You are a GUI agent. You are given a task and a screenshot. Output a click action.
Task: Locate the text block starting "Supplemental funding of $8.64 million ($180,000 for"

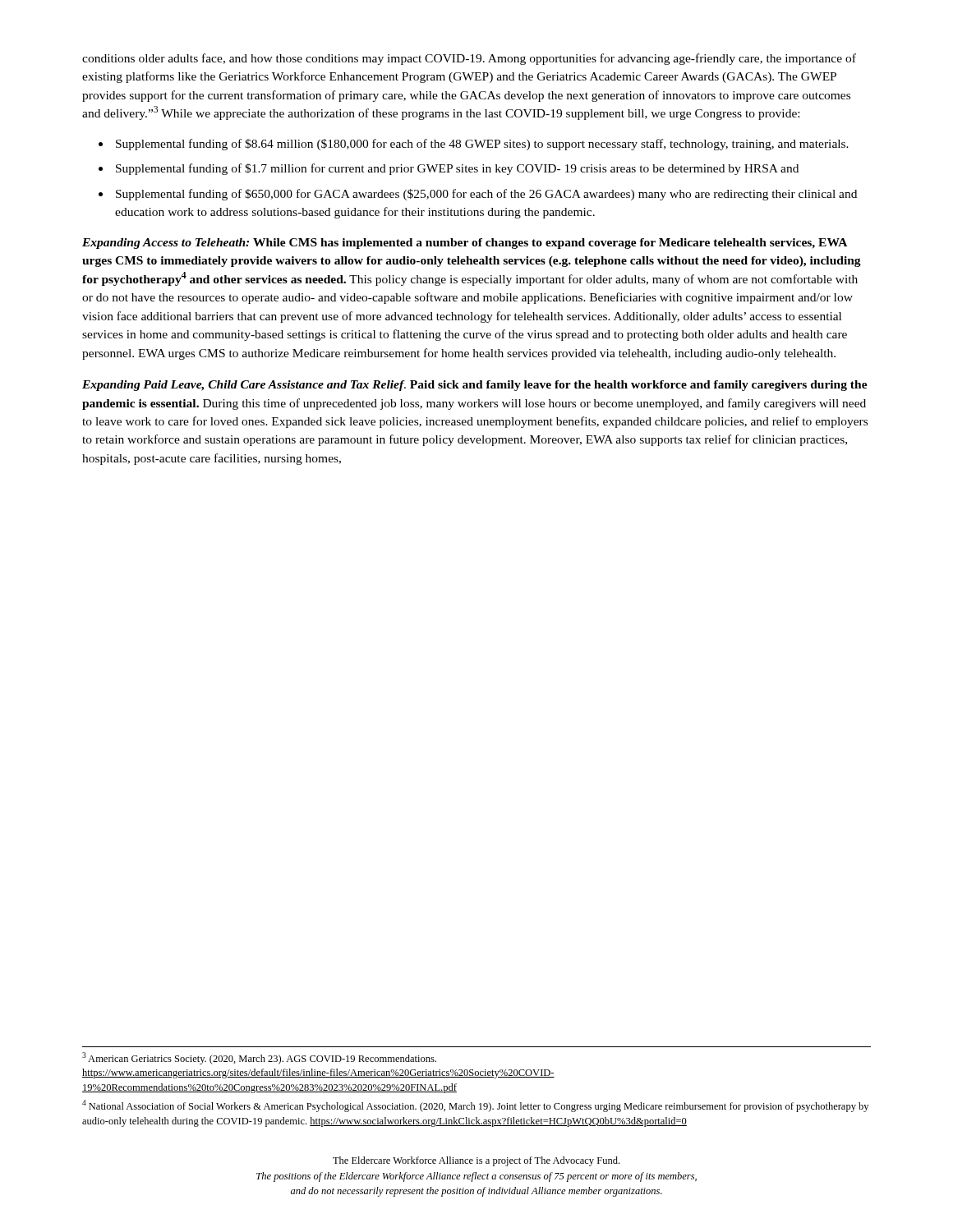click(x=482, y=143)
